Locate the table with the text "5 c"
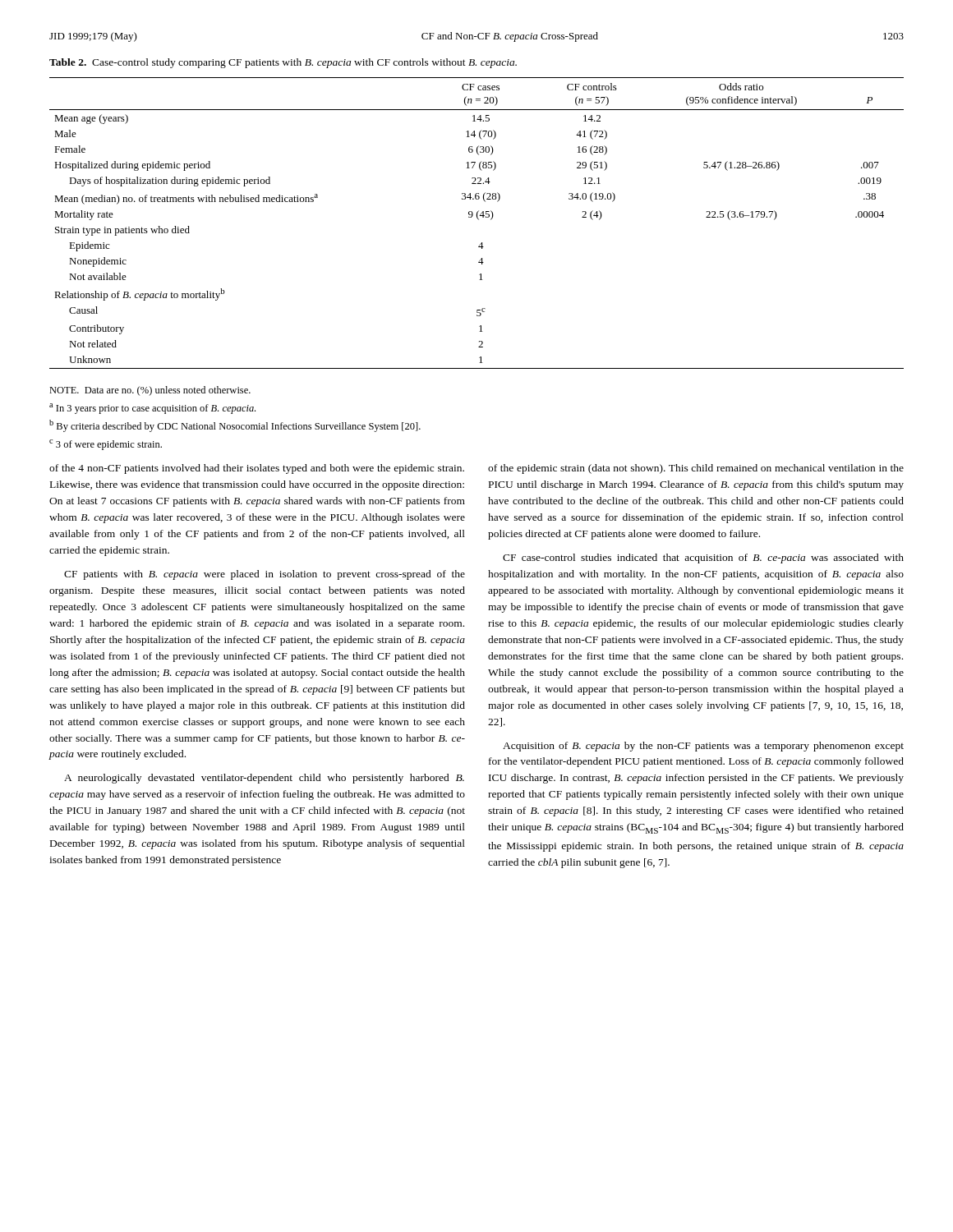This screenshot has width=953, height=1232. pos(476,223)
